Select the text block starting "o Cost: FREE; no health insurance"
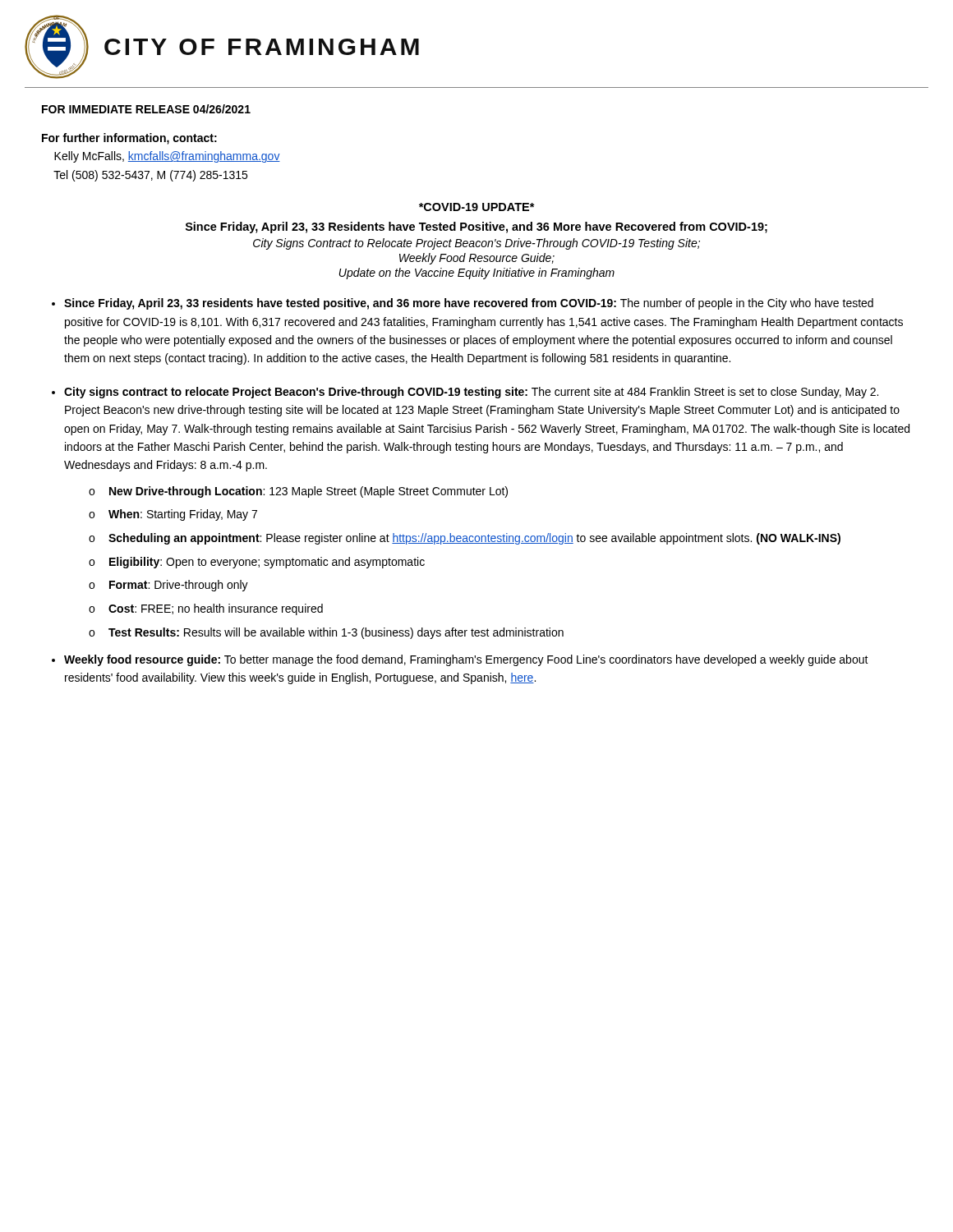This screenshot has height=1232, width=953. point(206,609)
